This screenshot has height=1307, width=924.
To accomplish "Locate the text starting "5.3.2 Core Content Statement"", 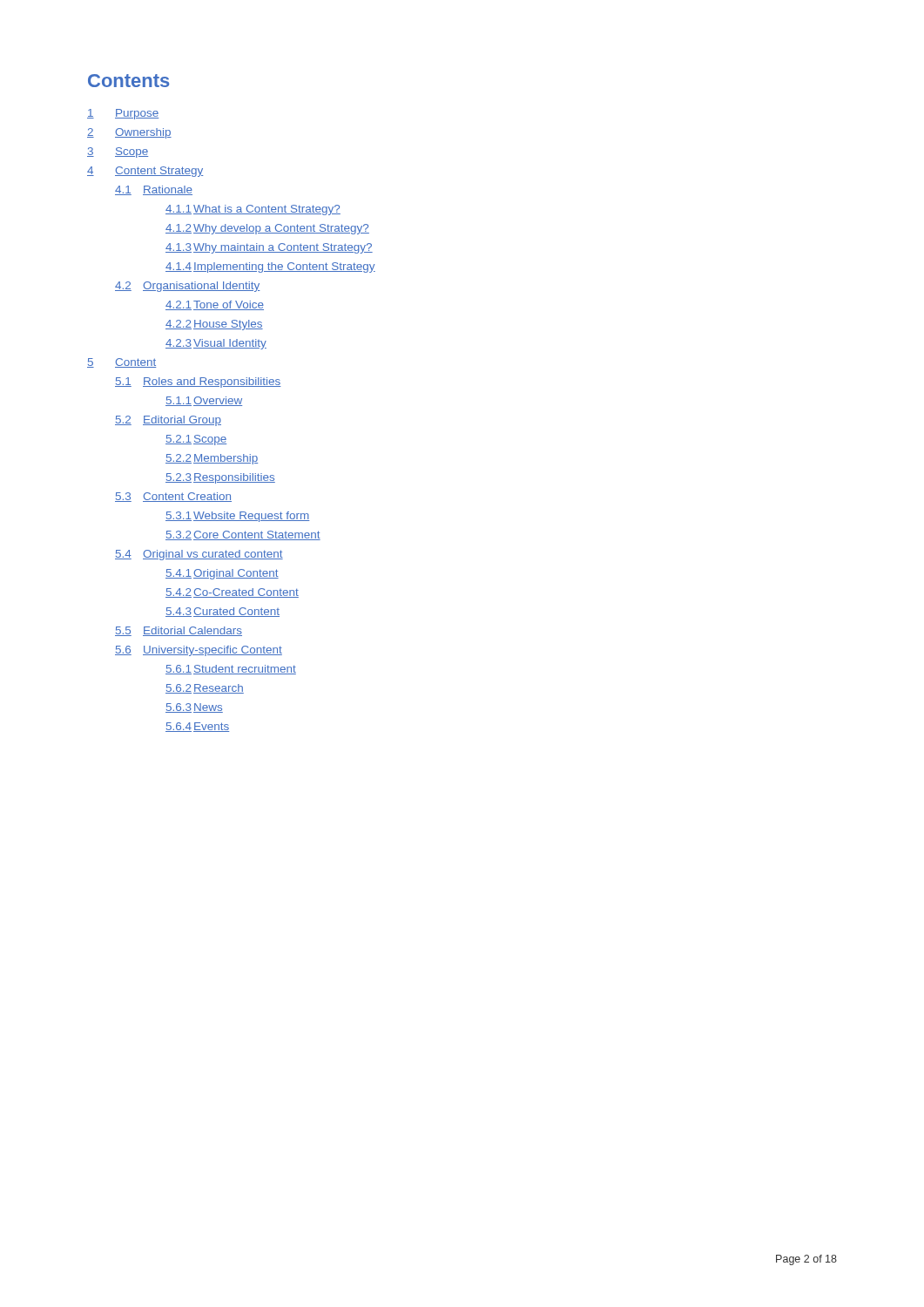I will tap(243, 535).
